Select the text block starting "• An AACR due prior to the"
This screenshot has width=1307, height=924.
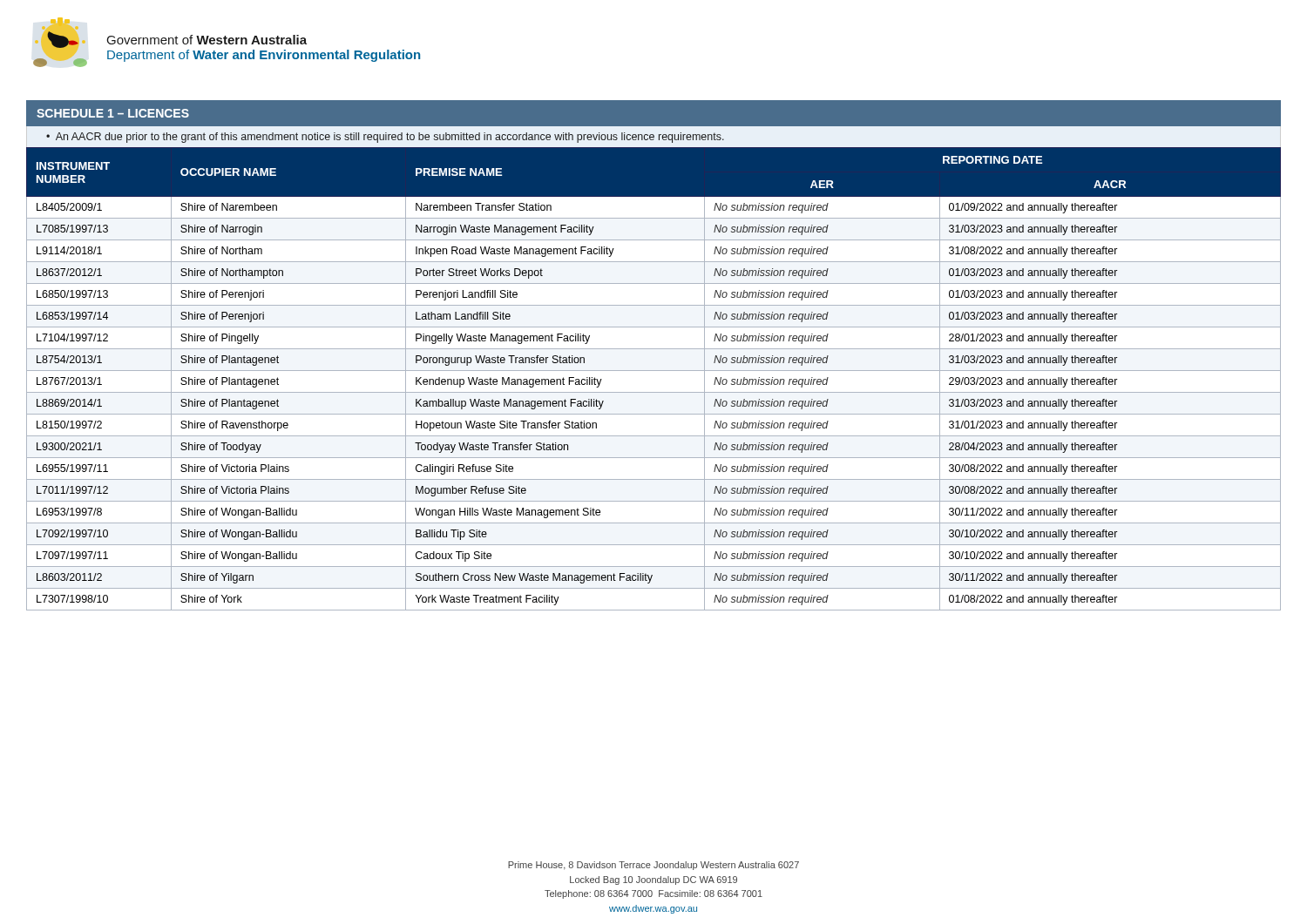(385, 137)
